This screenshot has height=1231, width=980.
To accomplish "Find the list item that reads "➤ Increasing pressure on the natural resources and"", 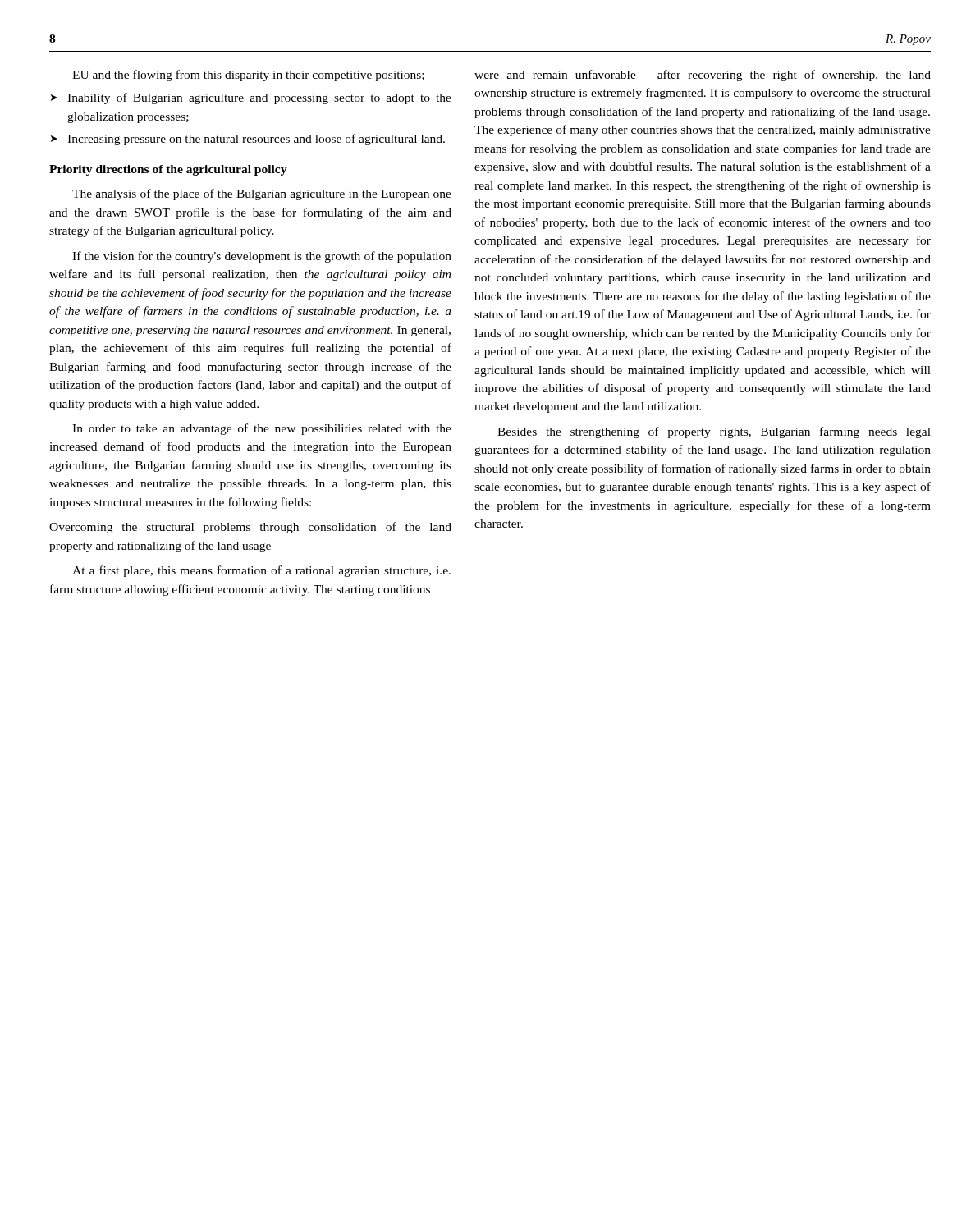I will [250, 139].
